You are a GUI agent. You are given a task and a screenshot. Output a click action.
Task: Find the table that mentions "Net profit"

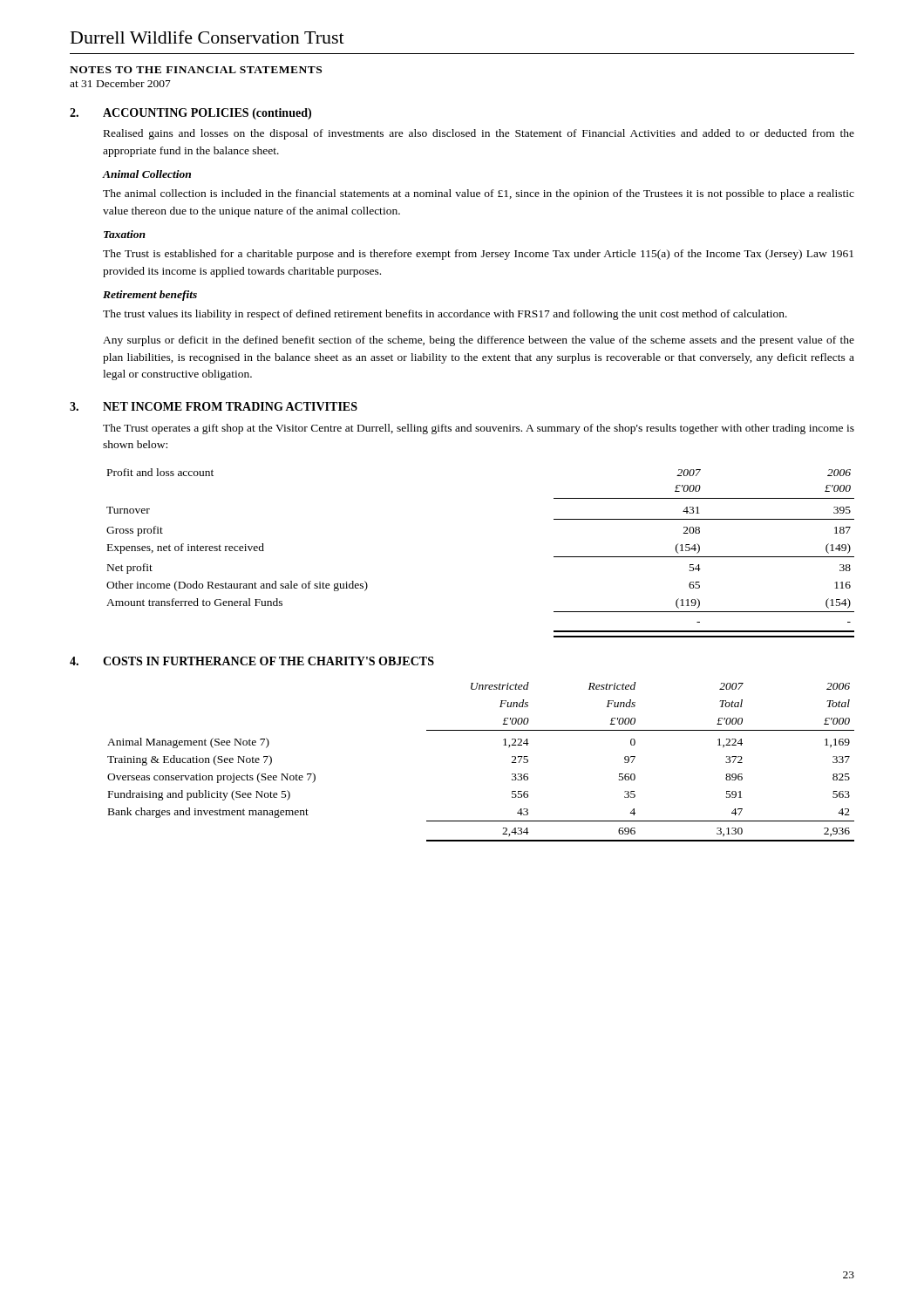click(x=479, y=550)
